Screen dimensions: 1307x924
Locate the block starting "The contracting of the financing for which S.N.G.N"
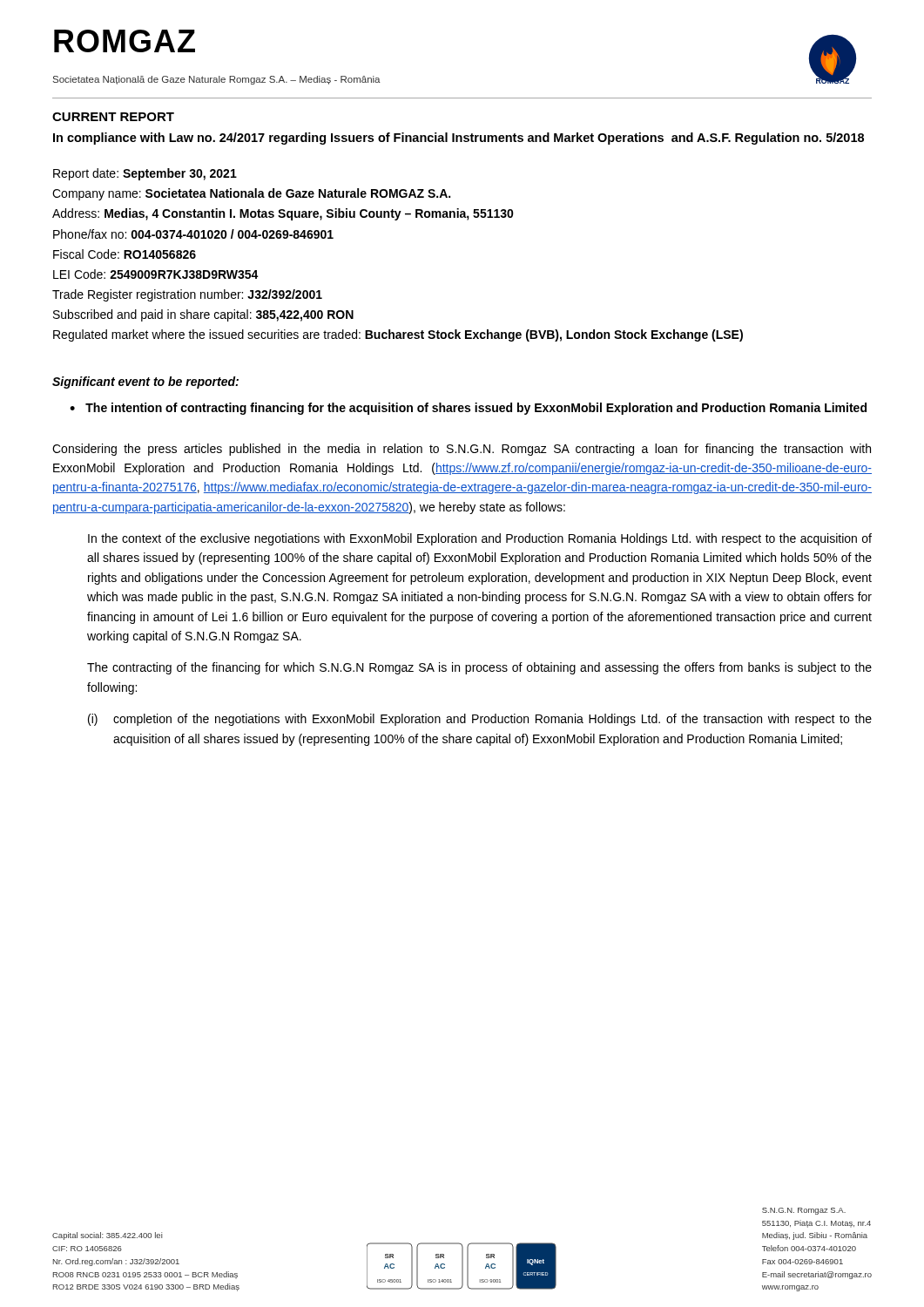tap(479, 678)
